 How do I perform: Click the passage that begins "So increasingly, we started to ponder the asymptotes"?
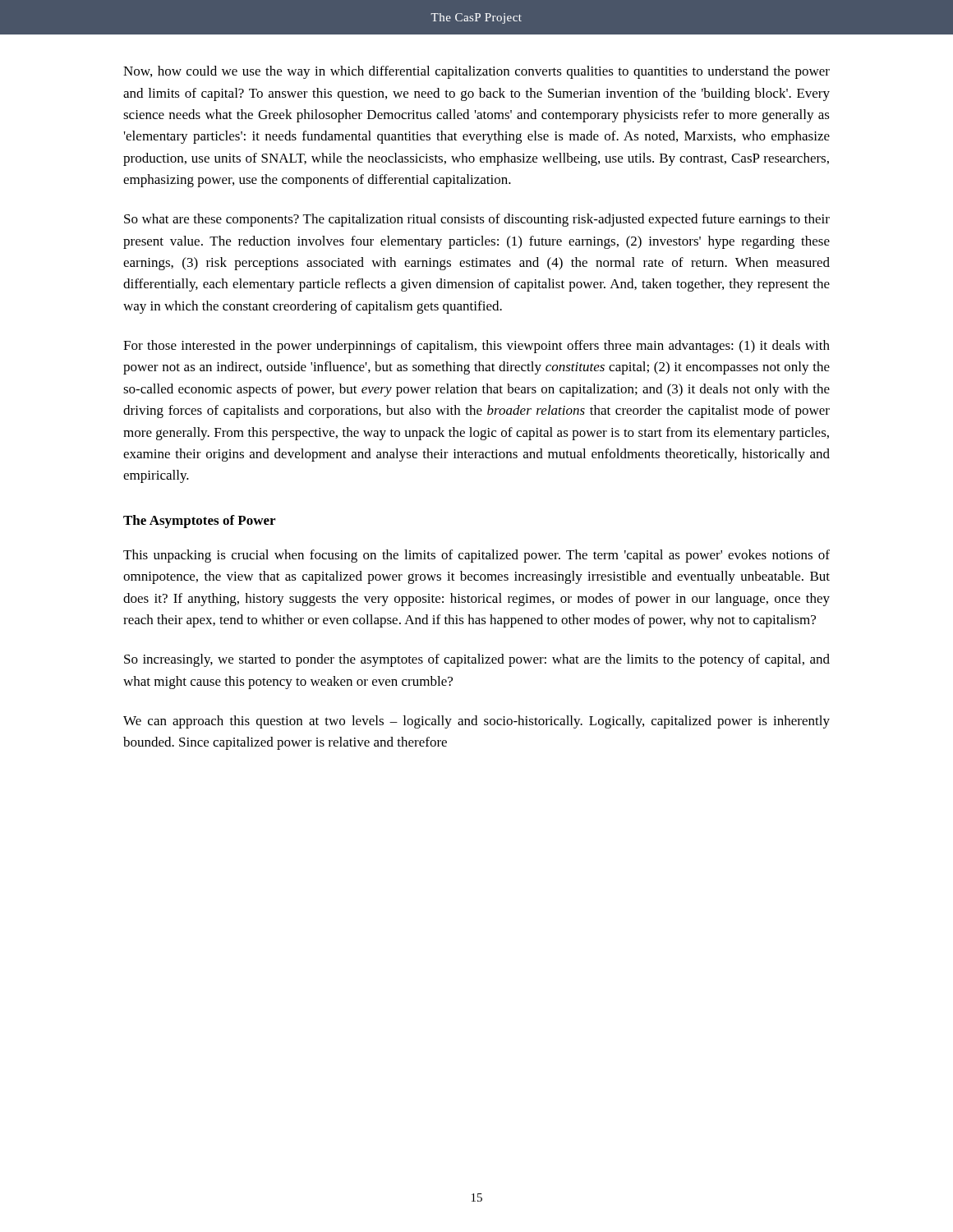476,670
